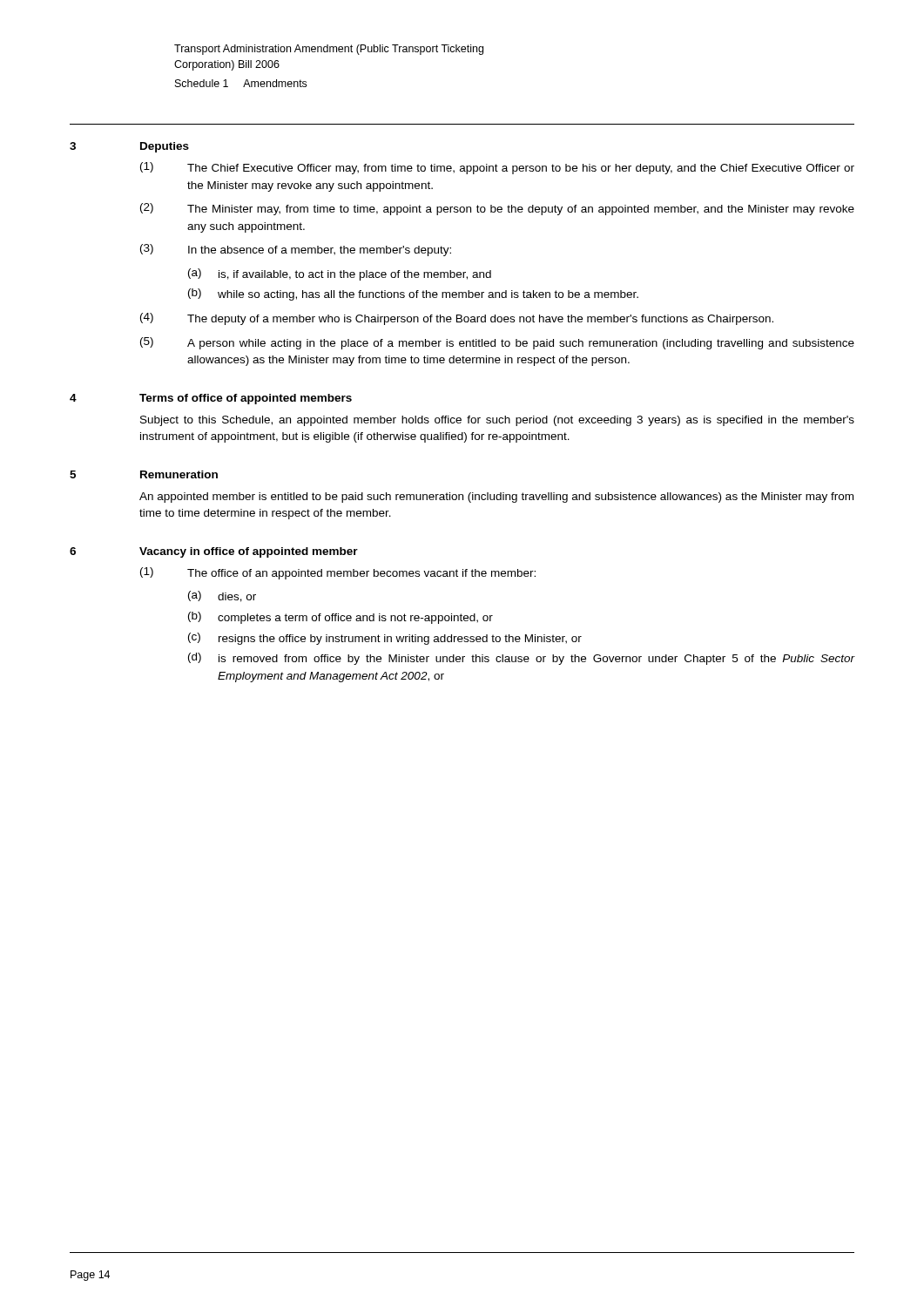924x1307 pixels.
Task: Find the text starting "(1) The office of"
Action: point(497,573)
